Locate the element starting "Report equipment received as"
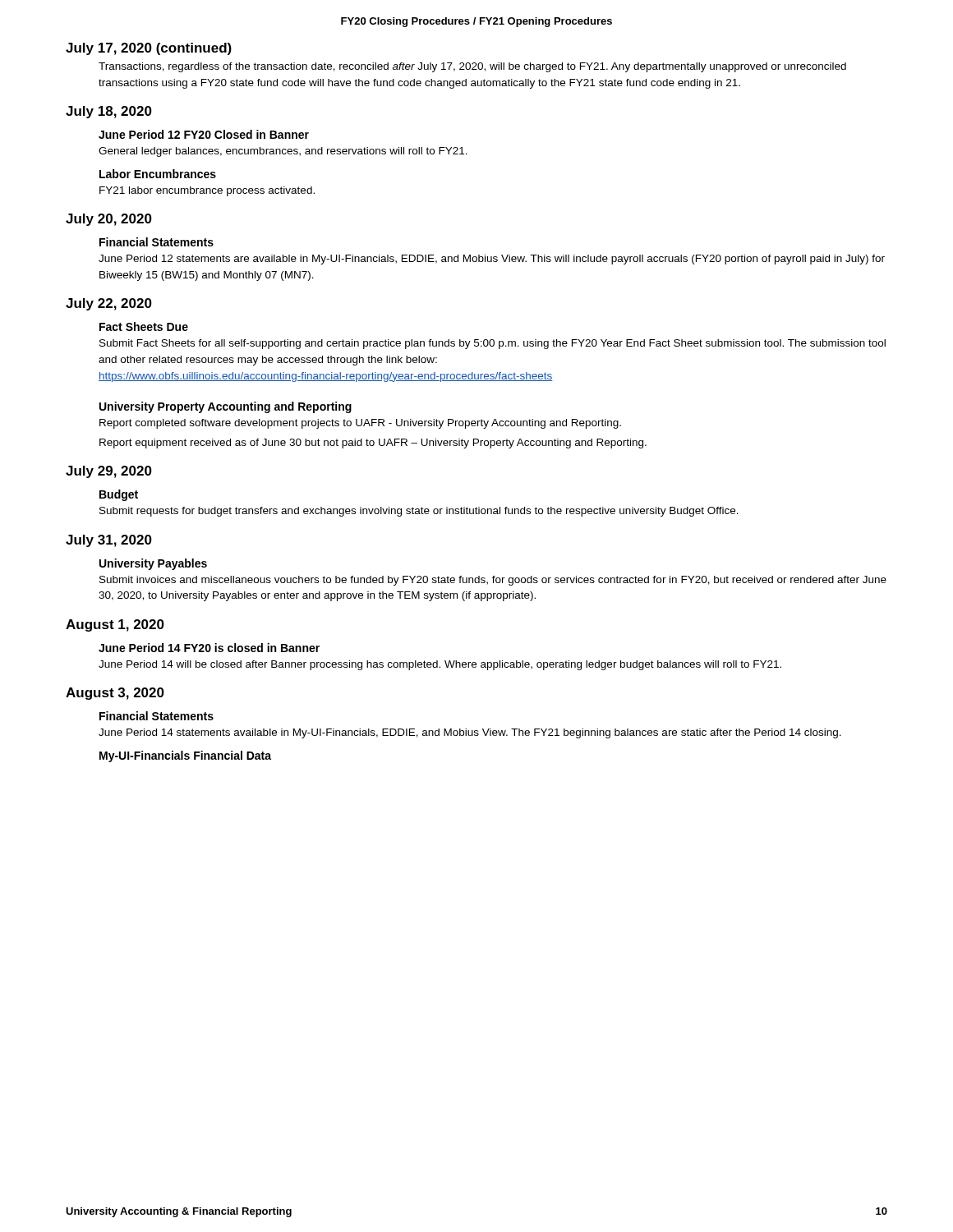Screen dimensions: 1232x953 [x=373, y=442]
